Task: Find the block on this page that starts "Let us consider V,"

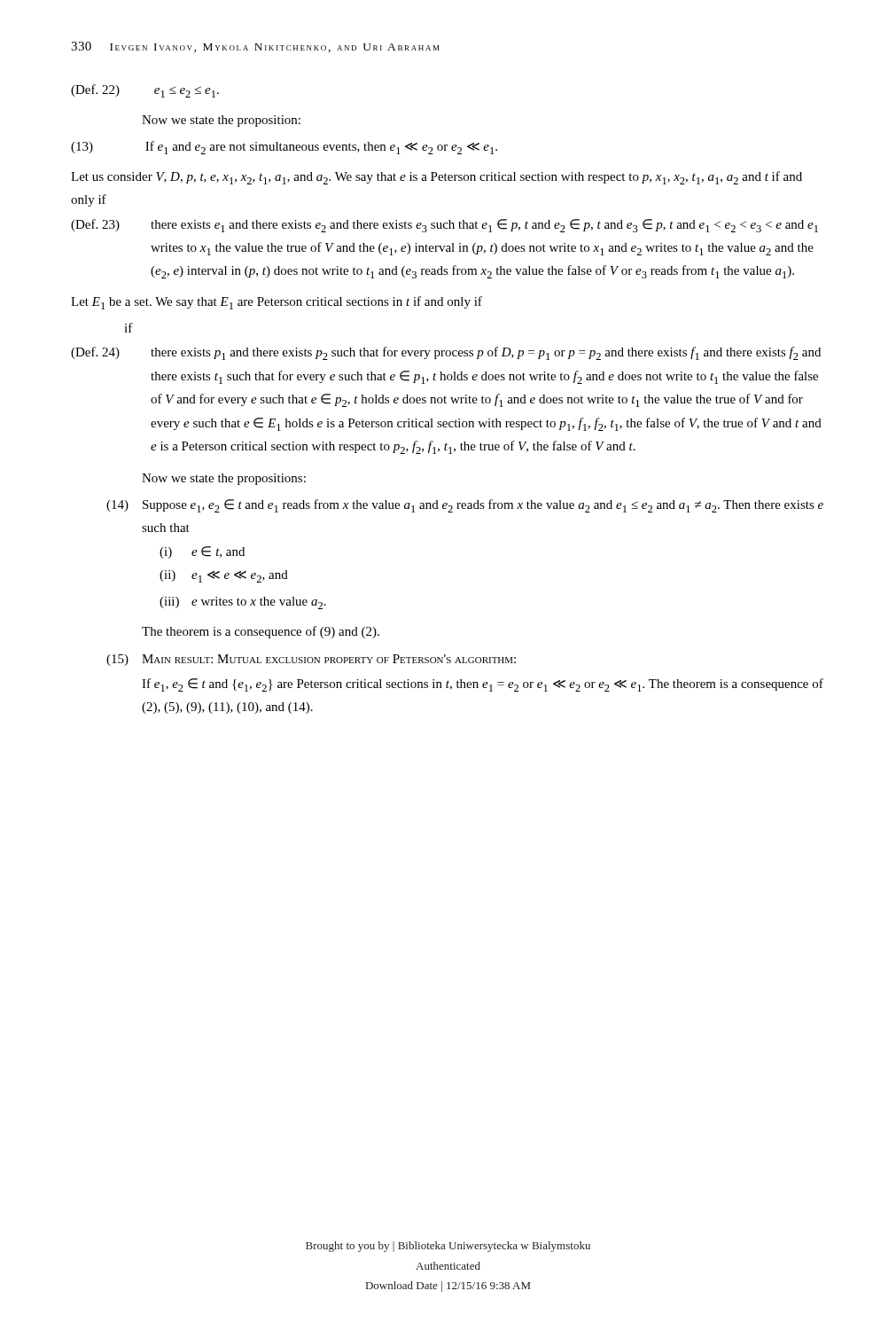Action: point(437,188)
